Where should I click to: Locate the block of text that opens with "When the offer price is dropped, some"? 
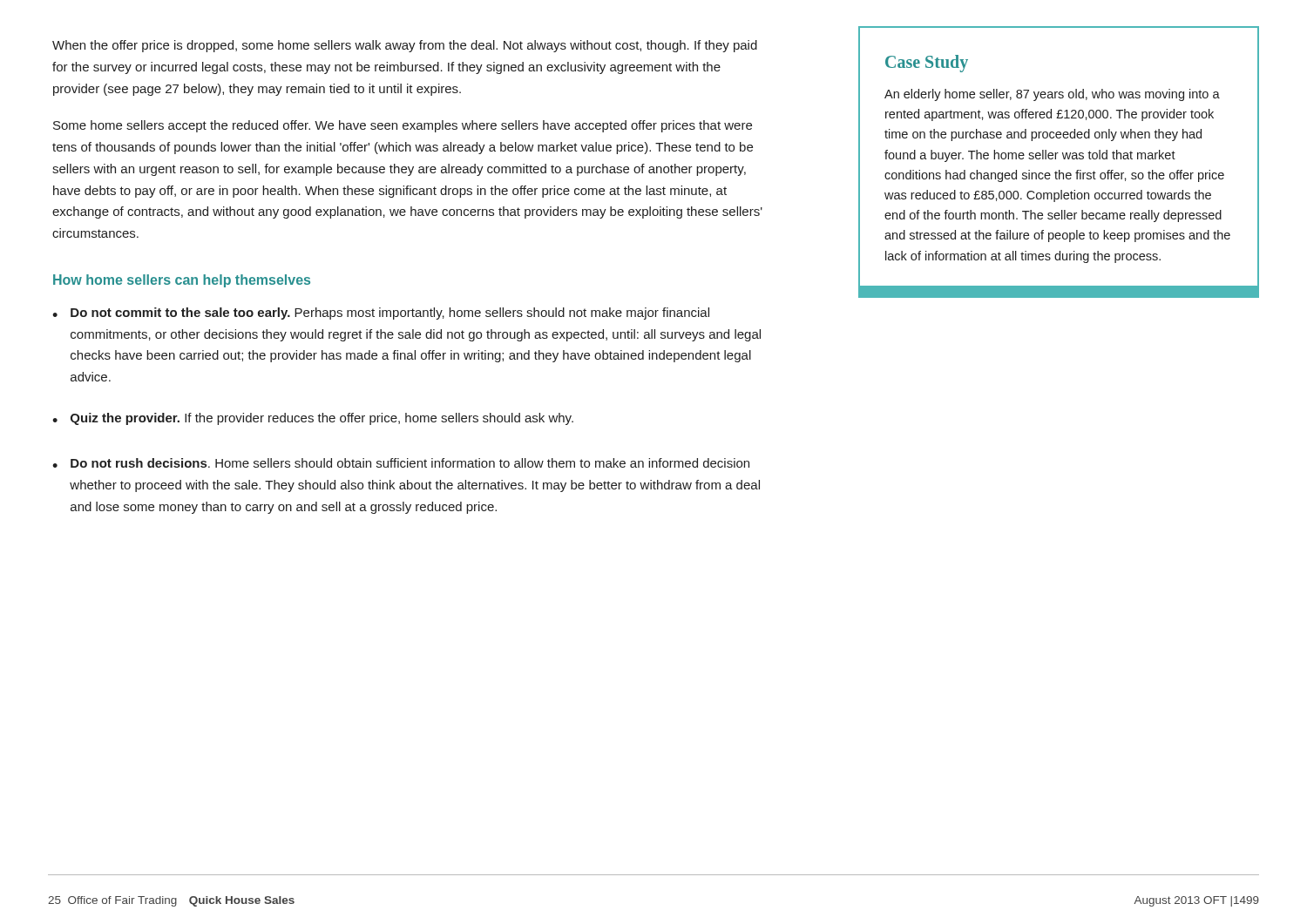(x=405, y=66)
